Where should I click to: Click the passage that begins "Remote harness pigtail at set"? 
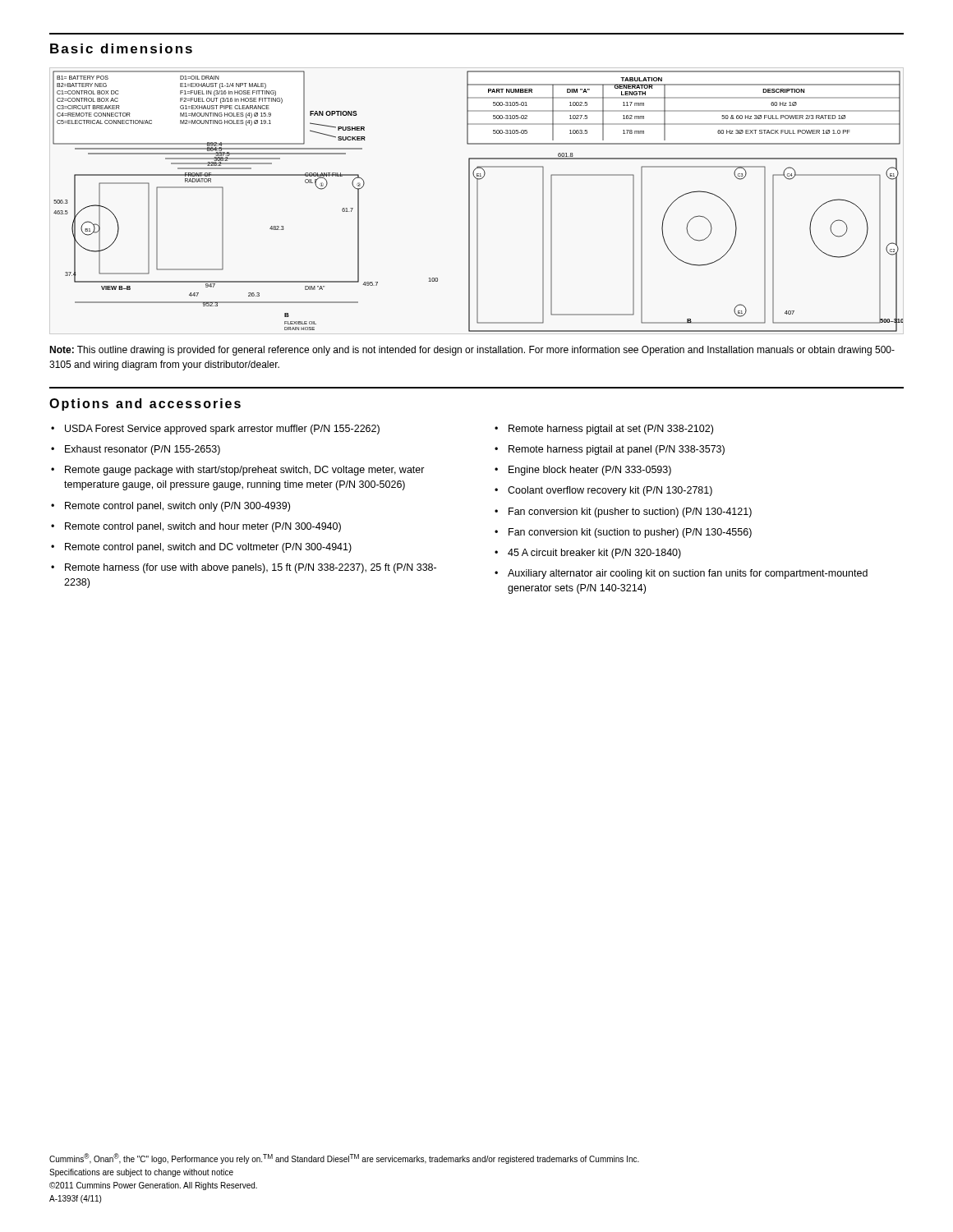[x=698, y=429]
